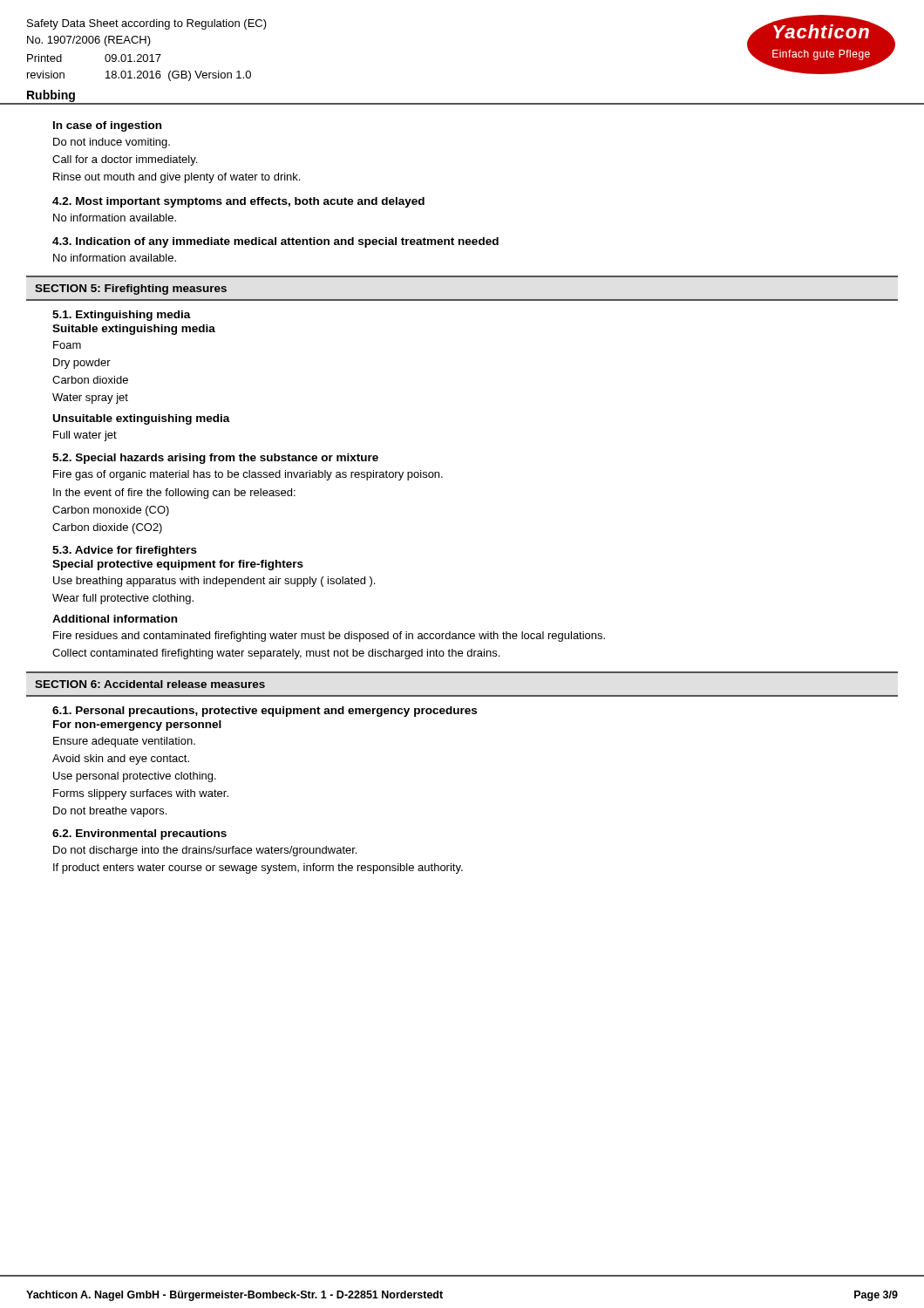924x1308 pixels.
Task: Point to the passage starting "Suitable extinguishing media"
Action: point(134,328)
